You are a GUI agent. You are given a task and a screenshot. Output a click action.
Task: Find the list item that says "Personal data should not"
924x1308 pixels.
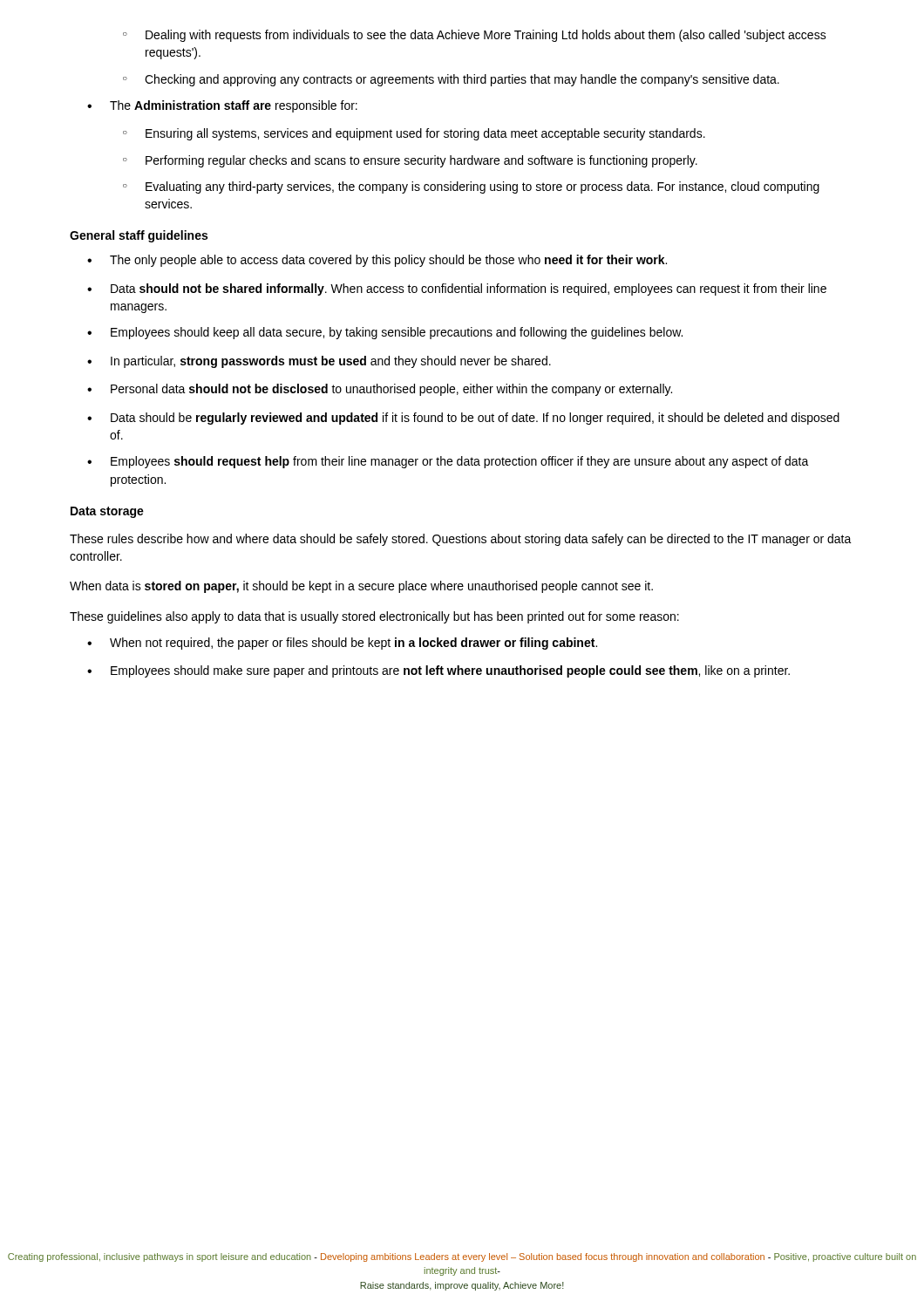462,390
